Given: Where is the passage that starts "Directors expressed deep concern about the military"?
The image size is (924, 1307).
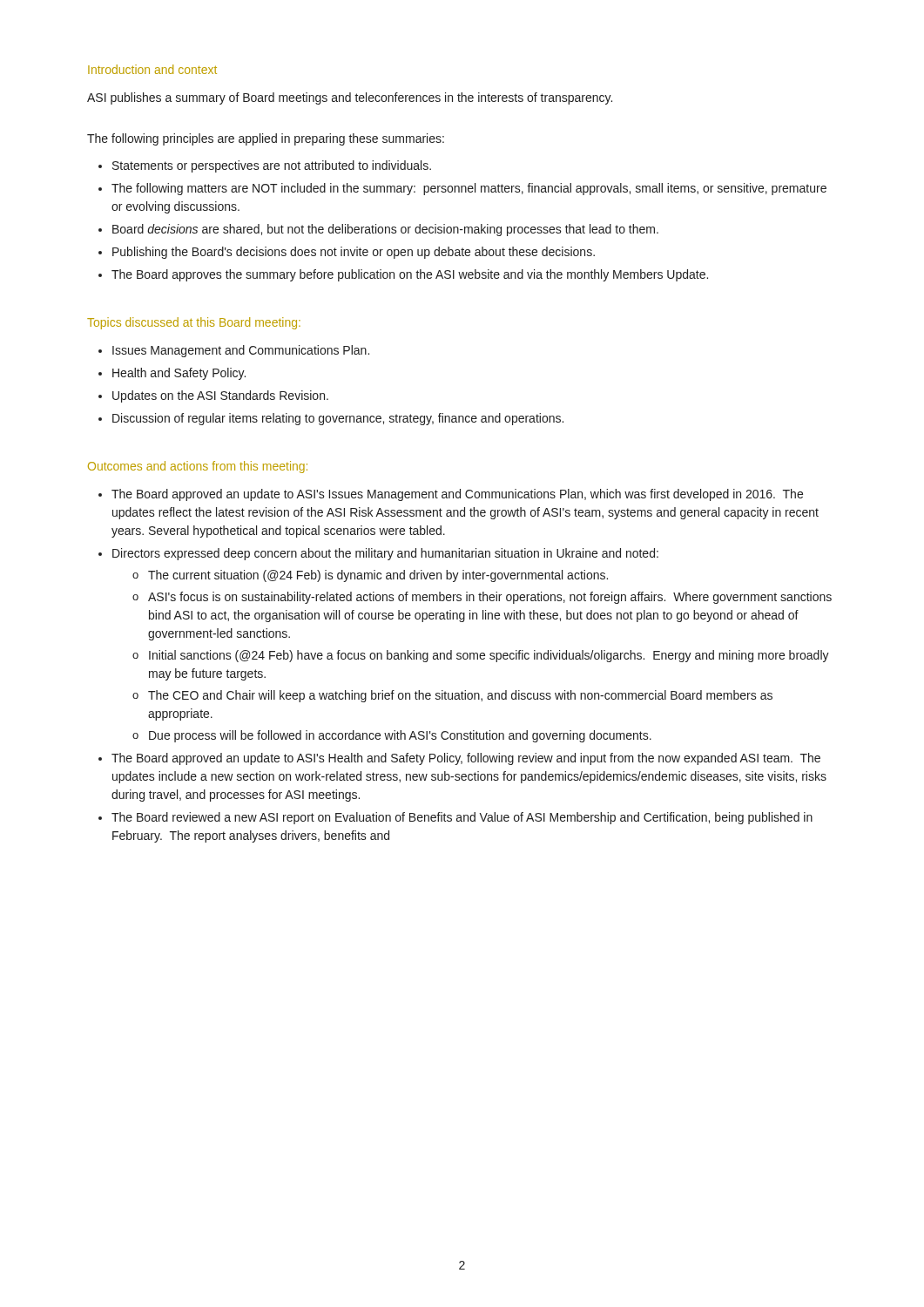Looking at the screenshot, I should click(474, 646).
